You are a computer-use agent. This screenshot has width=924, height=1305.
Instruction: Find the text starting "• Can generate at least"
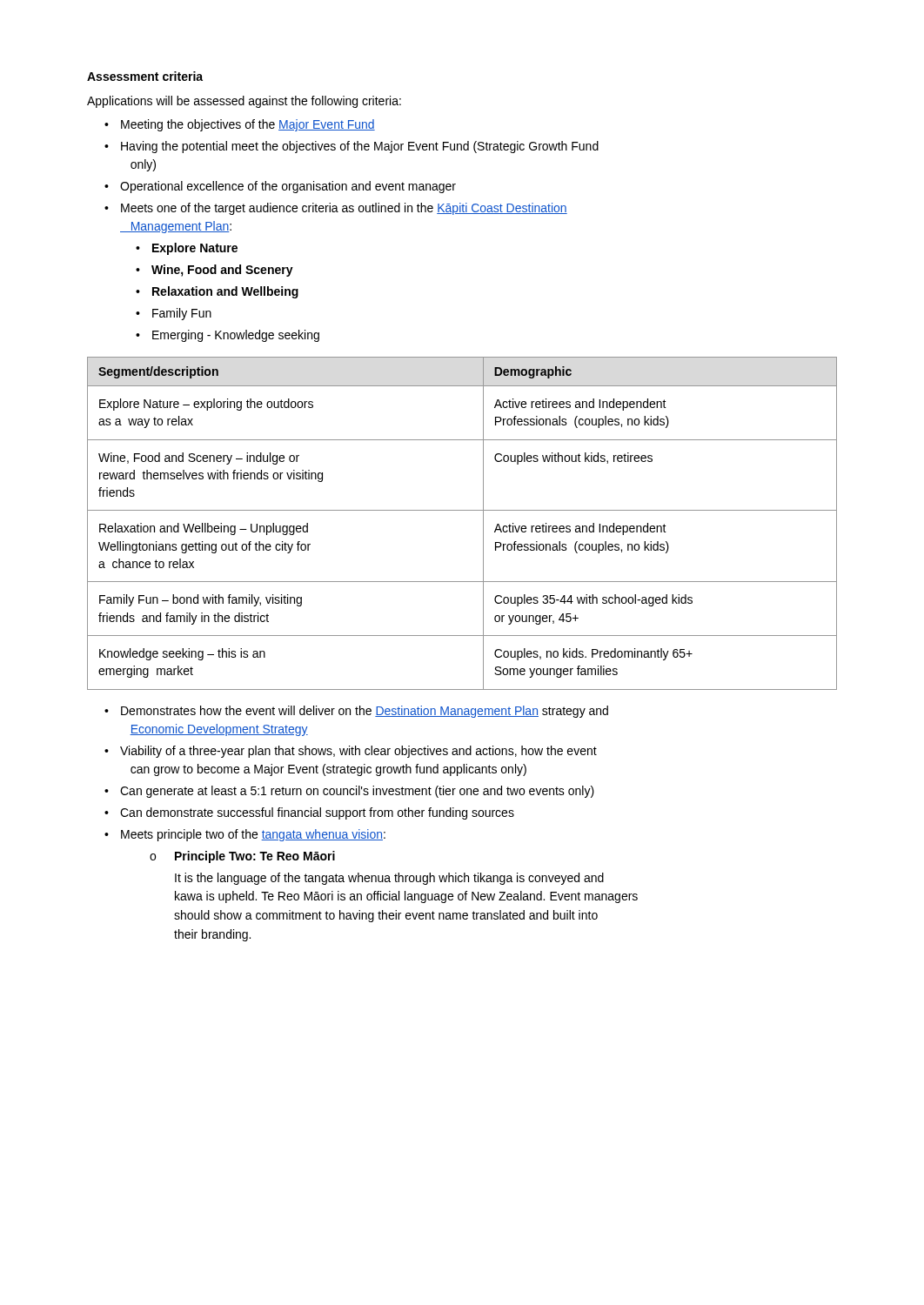(349, 791)
